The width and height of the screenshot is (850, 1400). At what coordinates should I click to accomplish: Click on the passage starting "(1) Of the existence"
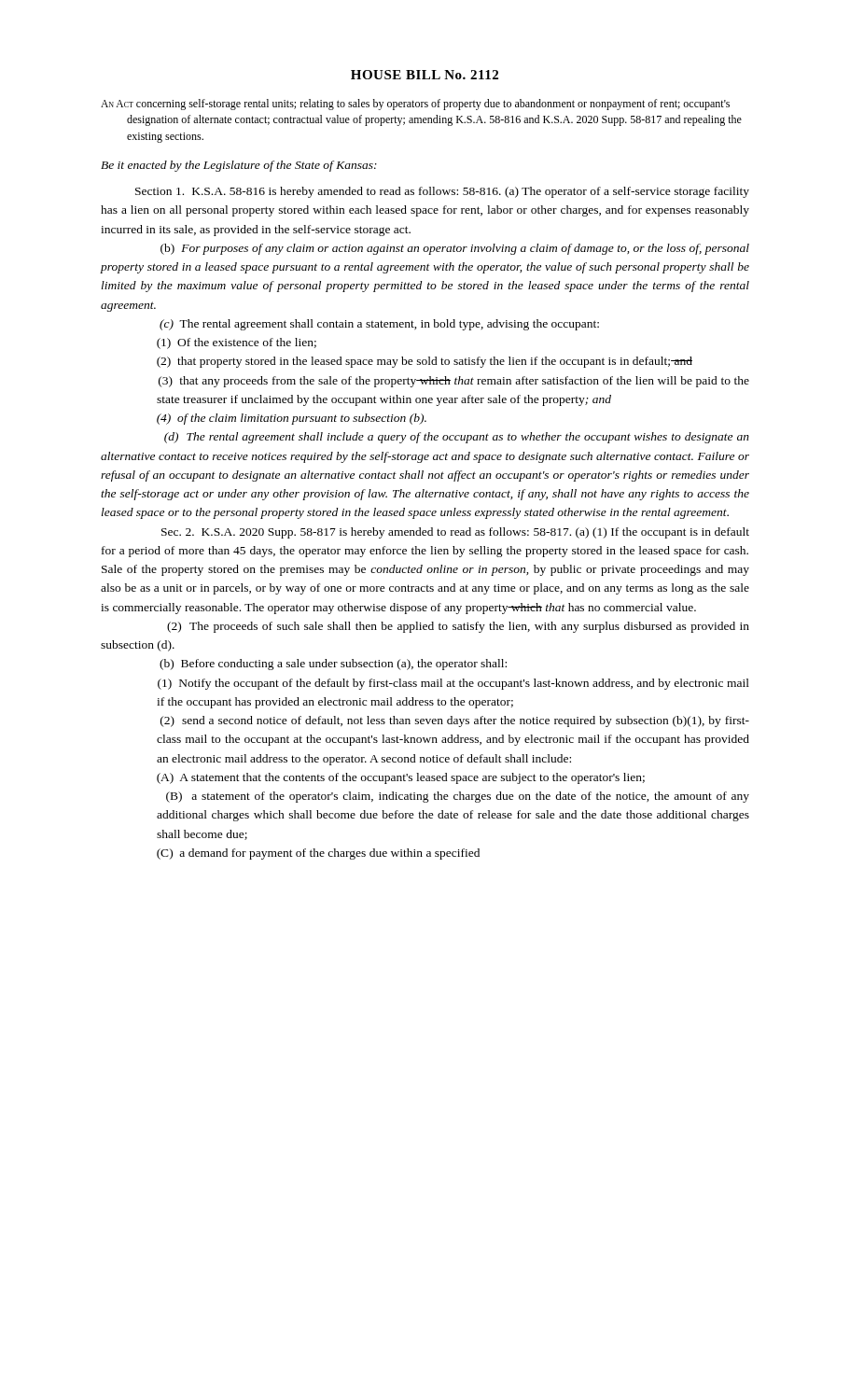[x=237, y=343]
